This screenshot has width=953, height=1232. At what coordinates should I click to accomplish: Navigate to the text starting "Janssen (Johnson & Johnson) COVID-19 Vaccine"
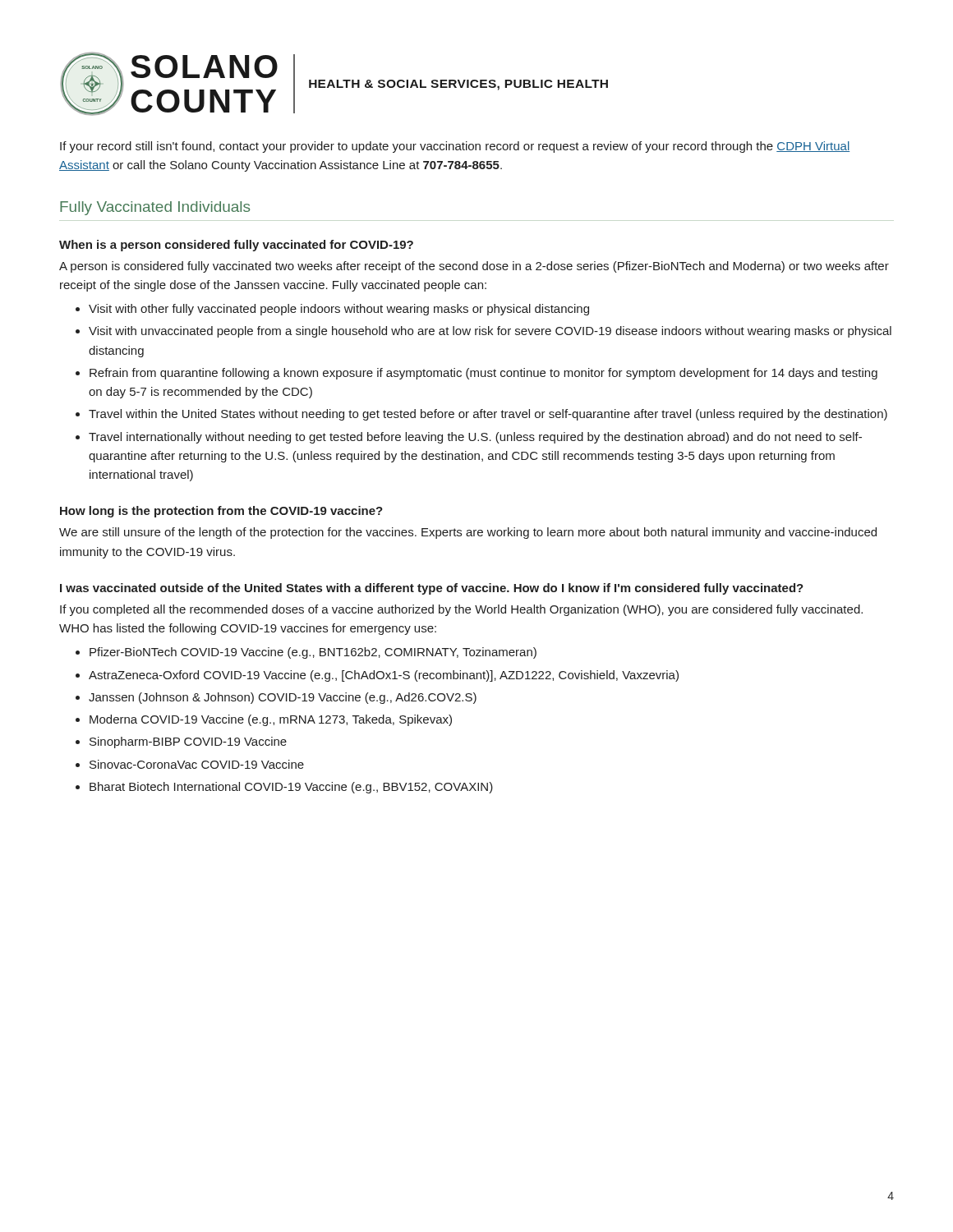283,697
